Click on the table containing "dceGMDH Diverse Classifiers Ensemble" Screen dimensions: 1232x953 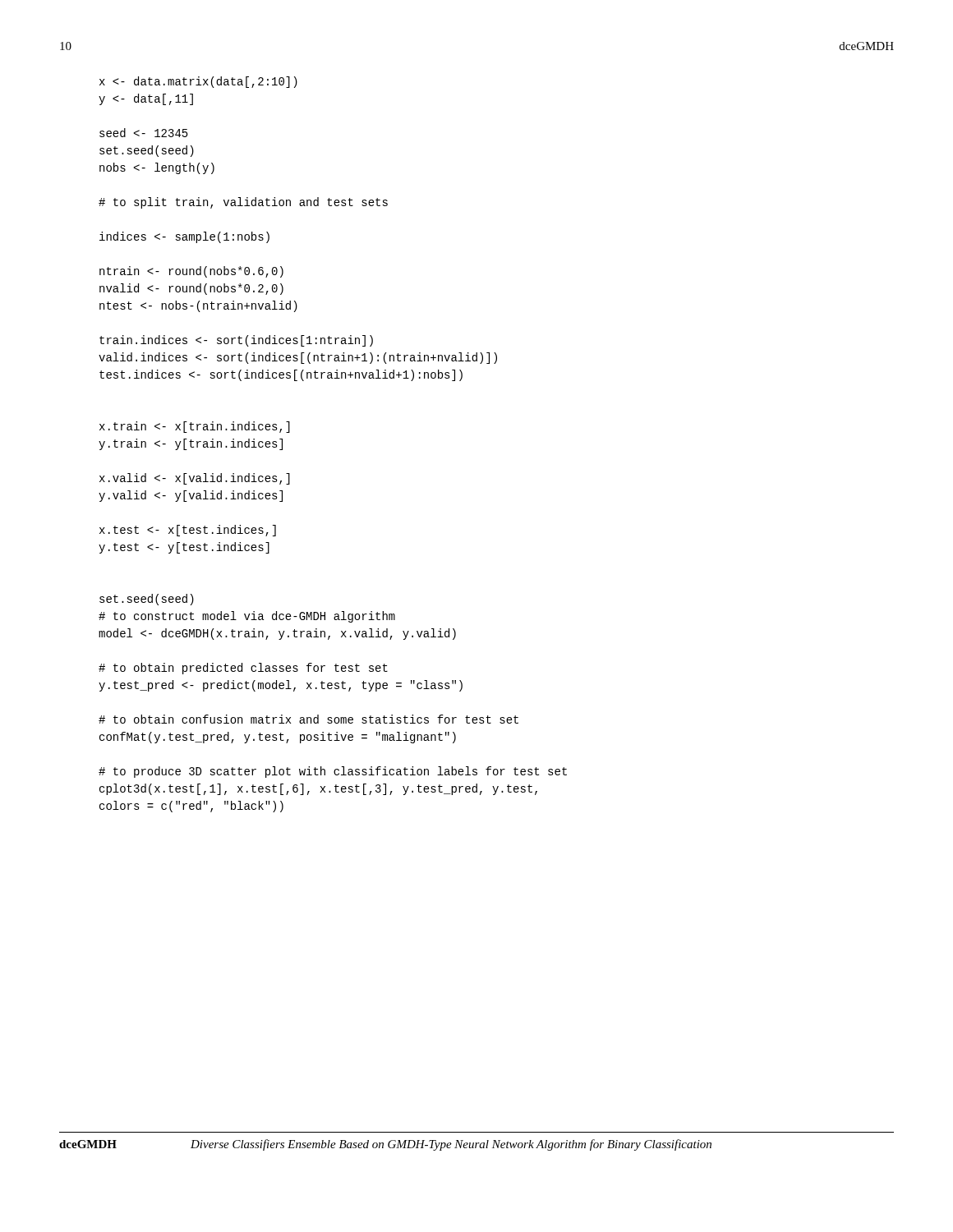tap(476, 1145)
